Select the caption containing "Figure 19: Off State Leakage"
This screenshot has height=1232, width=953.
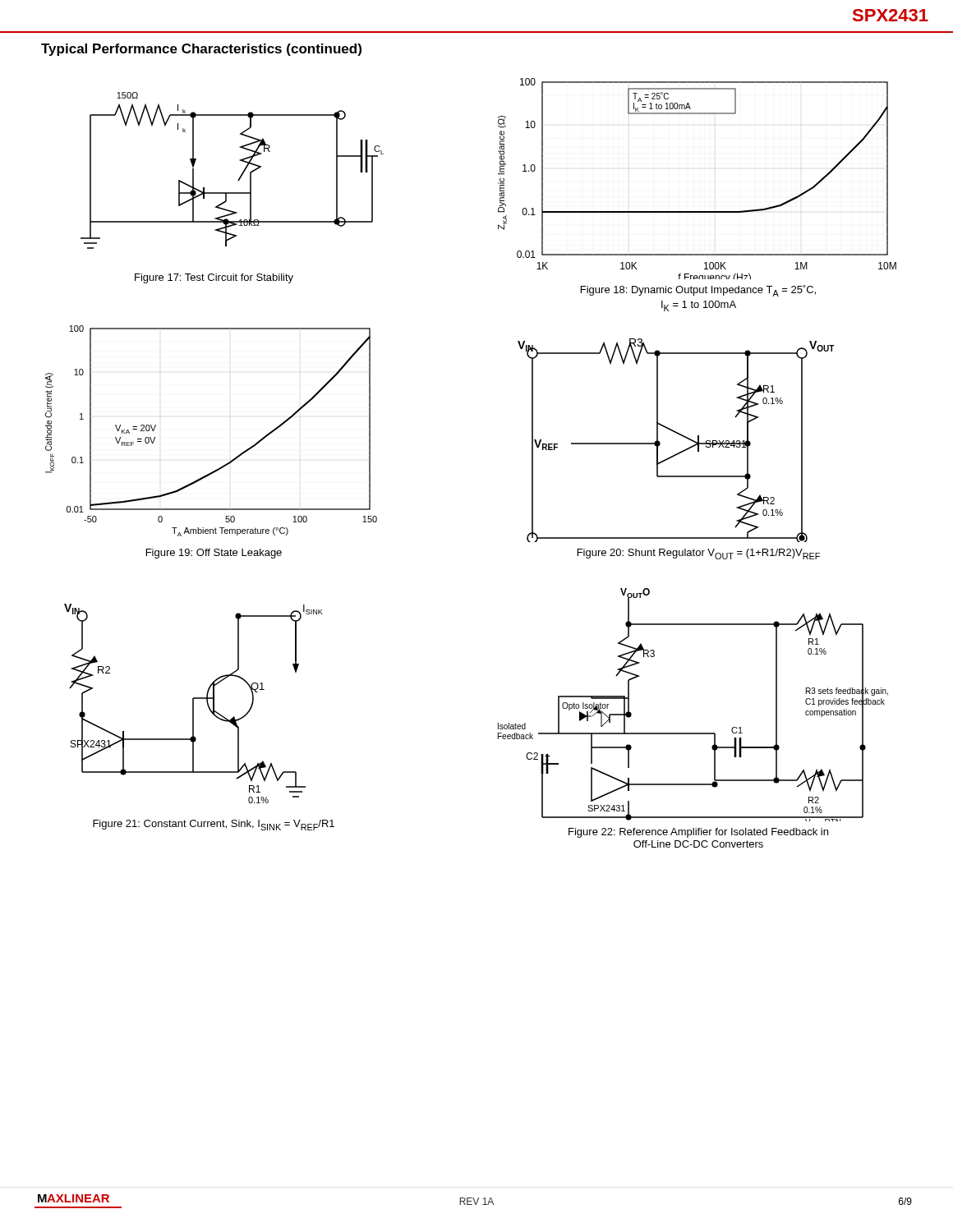pyautogui.click(x=214, y=552)
